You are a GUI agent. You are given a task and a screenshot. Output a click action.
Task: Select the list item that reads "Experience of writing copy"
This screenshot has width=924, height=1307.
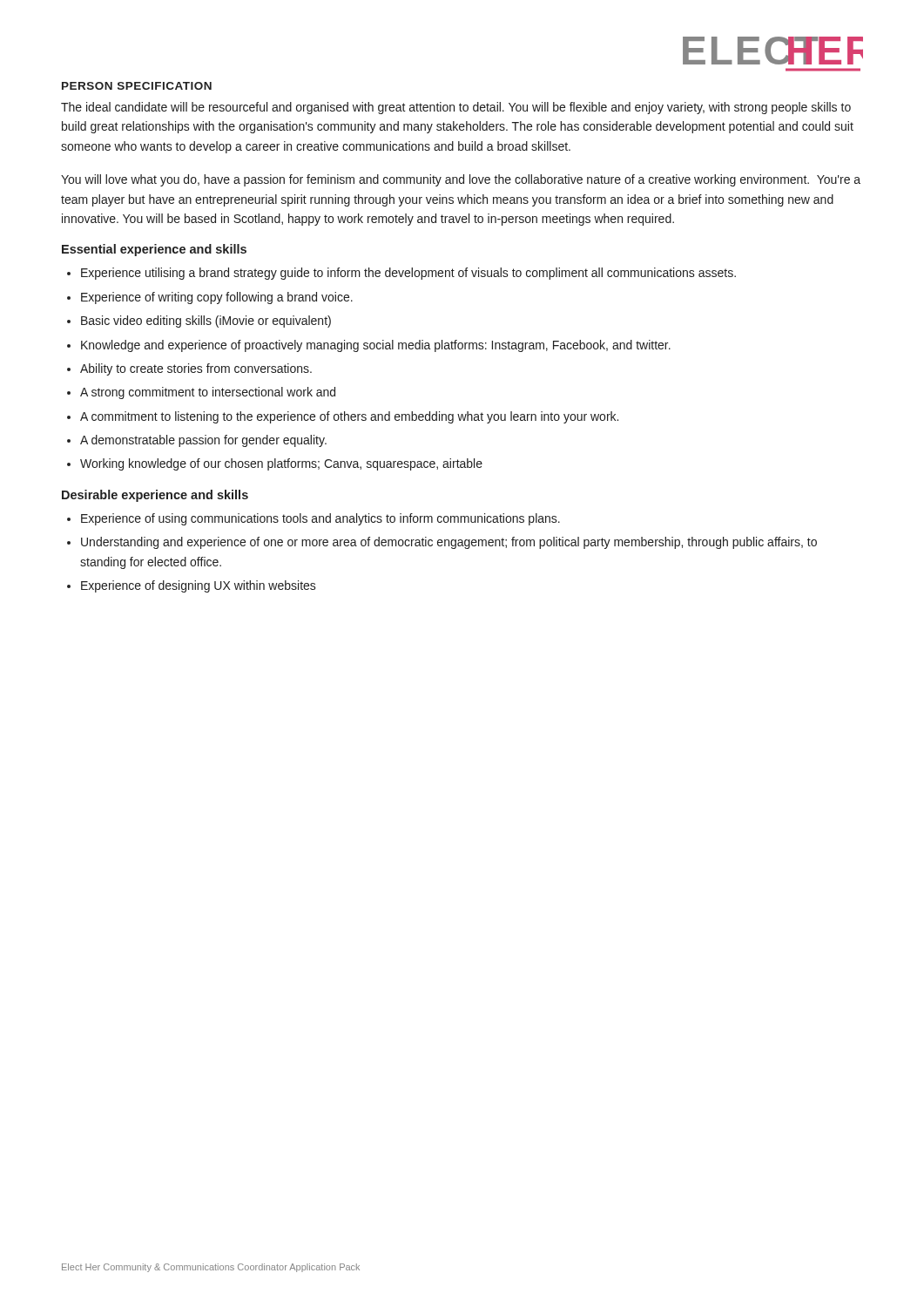[210, 298]
